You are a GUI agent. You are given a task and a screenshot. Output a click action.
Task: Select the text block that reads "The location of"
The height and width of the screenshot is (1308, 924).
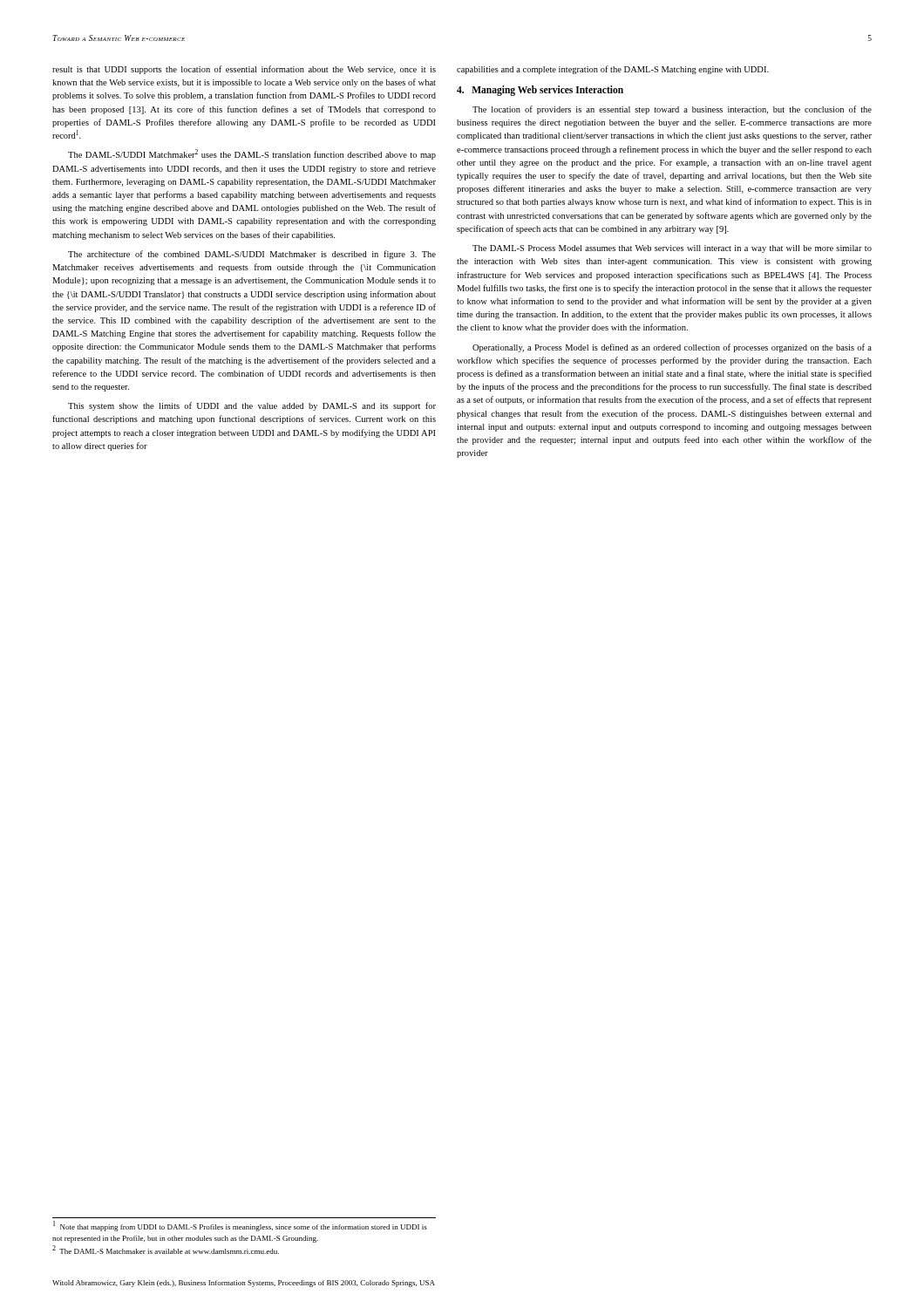(664, 169)
